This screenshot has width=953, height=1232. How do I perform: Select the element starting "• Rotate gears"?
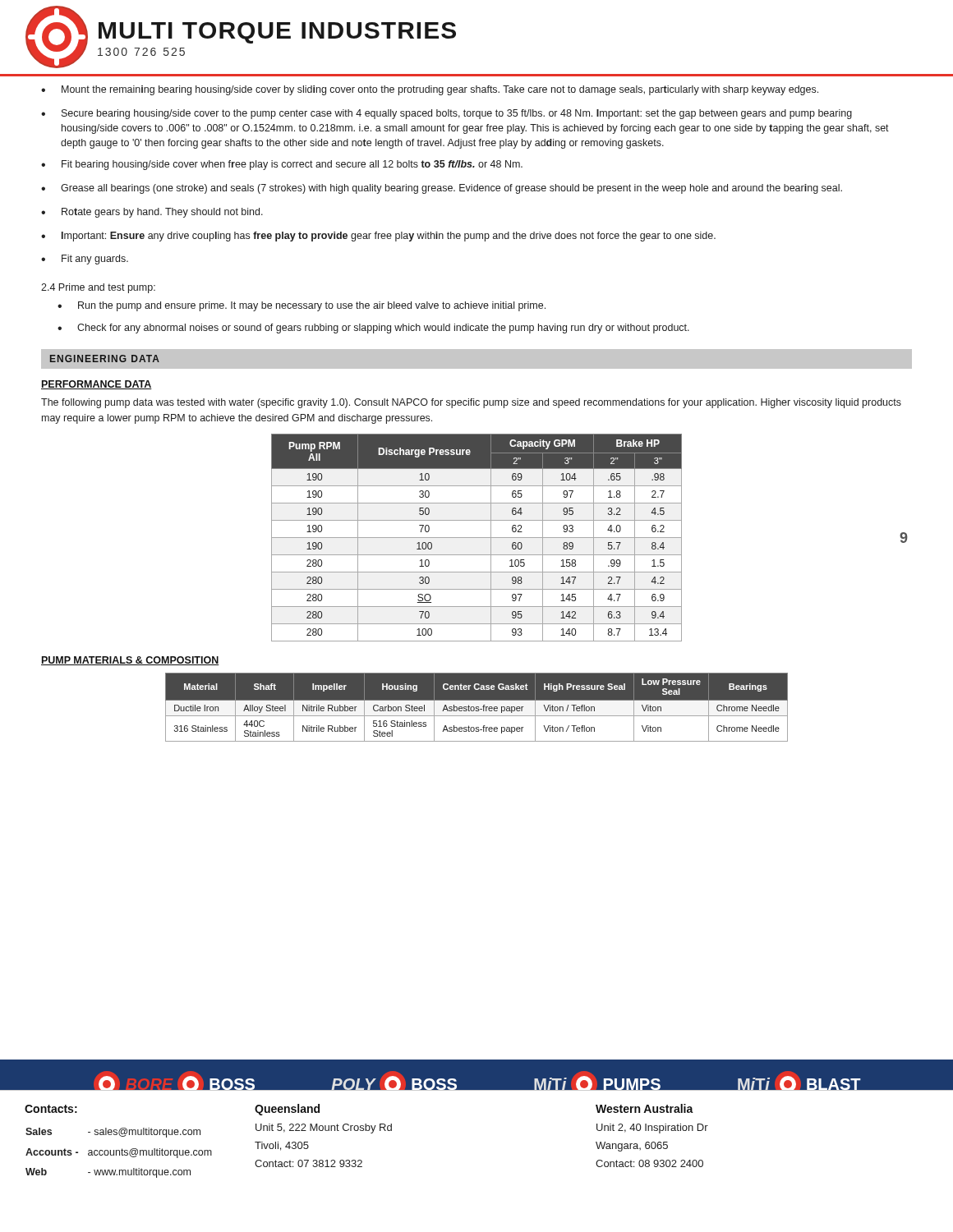tap(152, 213)
